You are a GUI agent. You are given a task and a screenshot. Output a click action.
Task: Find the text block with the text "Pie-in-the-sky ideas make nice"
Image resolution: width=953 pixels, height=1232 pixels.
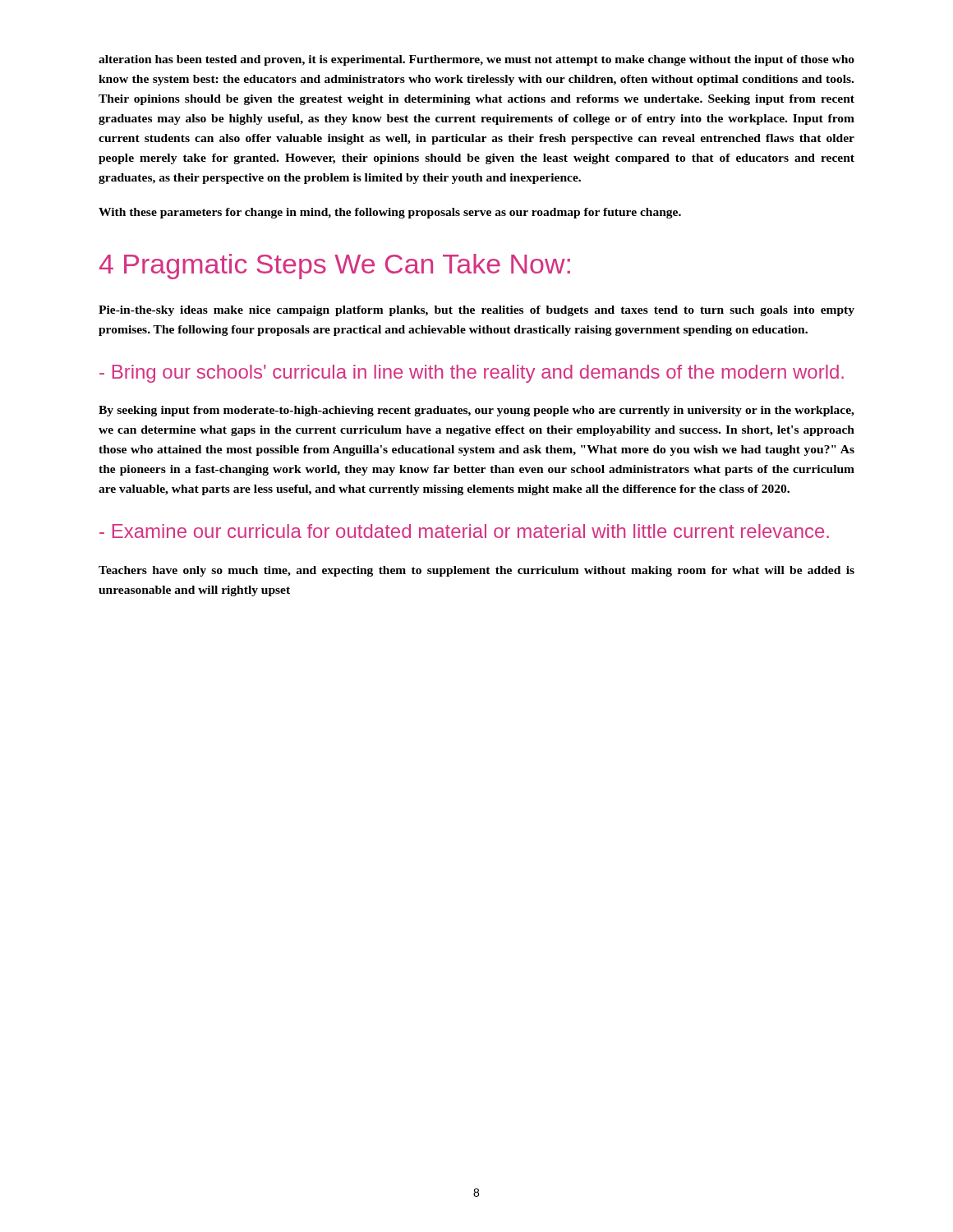[476, 319]
